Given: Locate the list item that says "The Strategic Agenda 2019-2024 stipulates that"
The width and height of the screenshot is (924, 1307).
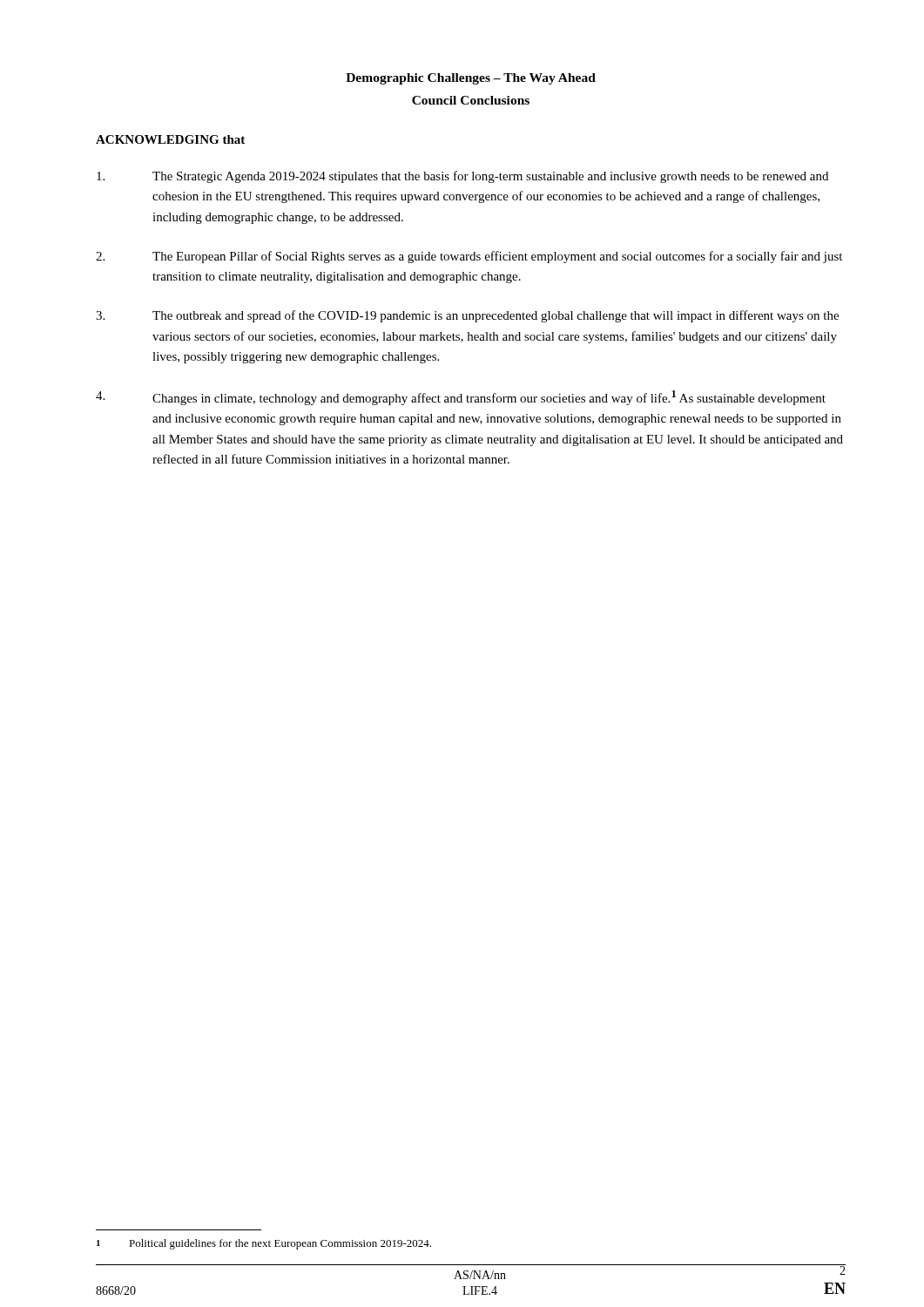Looking at the screenshot, I should [x=471, y=197].
